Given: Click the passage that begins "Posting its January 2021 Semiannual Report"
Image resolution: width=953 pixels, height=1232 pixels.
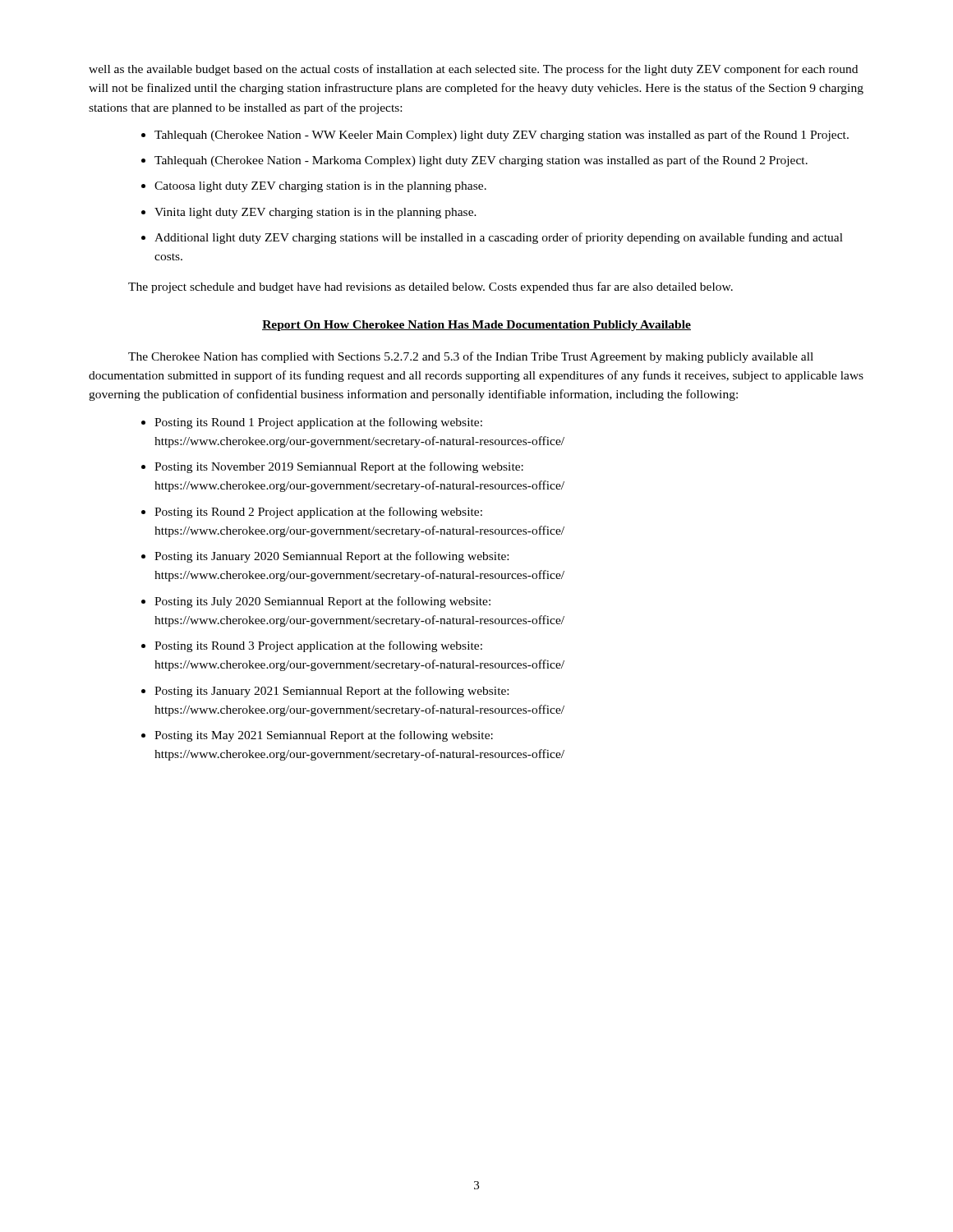Looking at the screenshot, I should (x=359, y=699).
